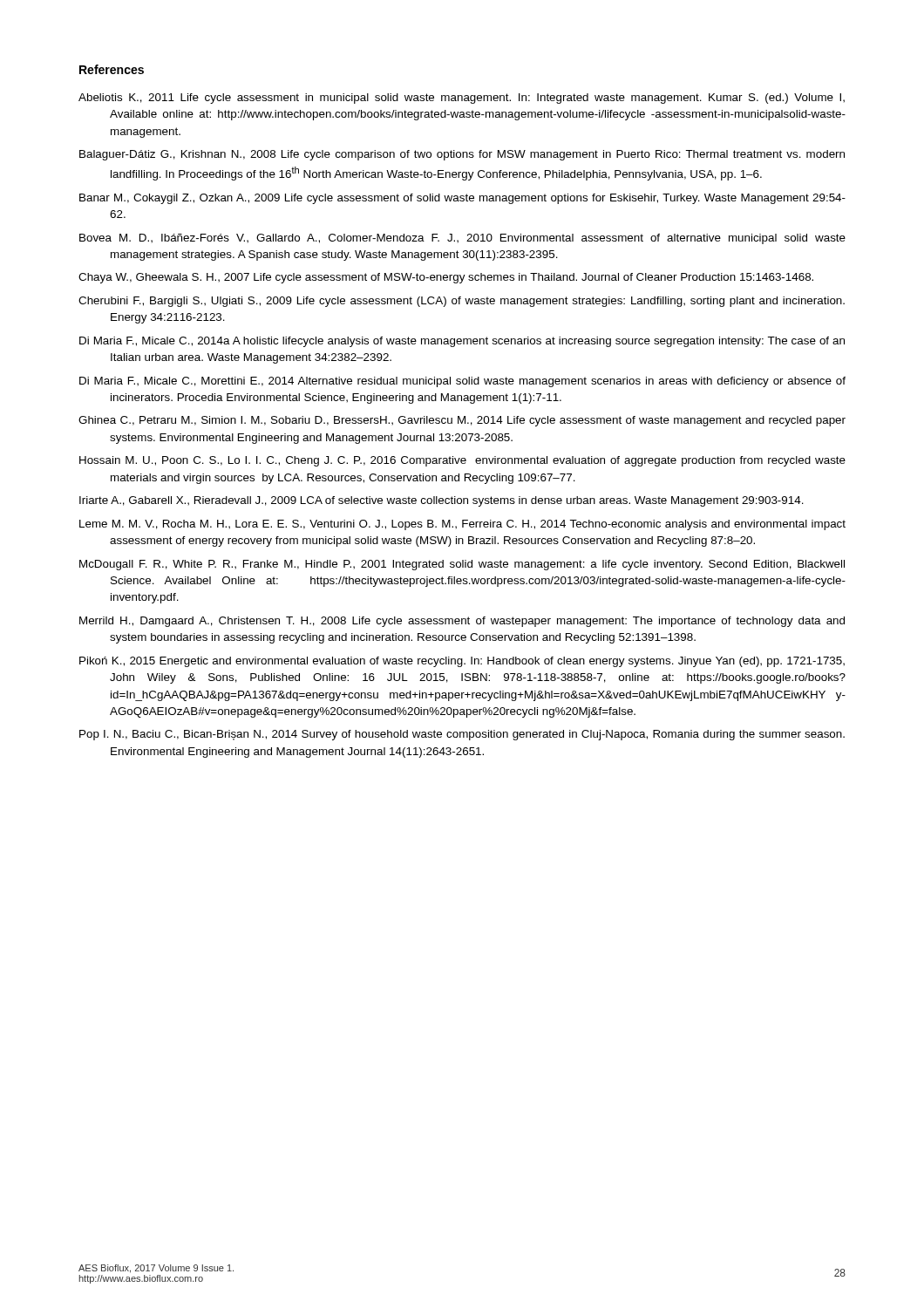Where is the passage that starts "Ghinea C., Petraru M.,"?
This screenshot has width=924, height=1308.
click(x=462, y=429)
